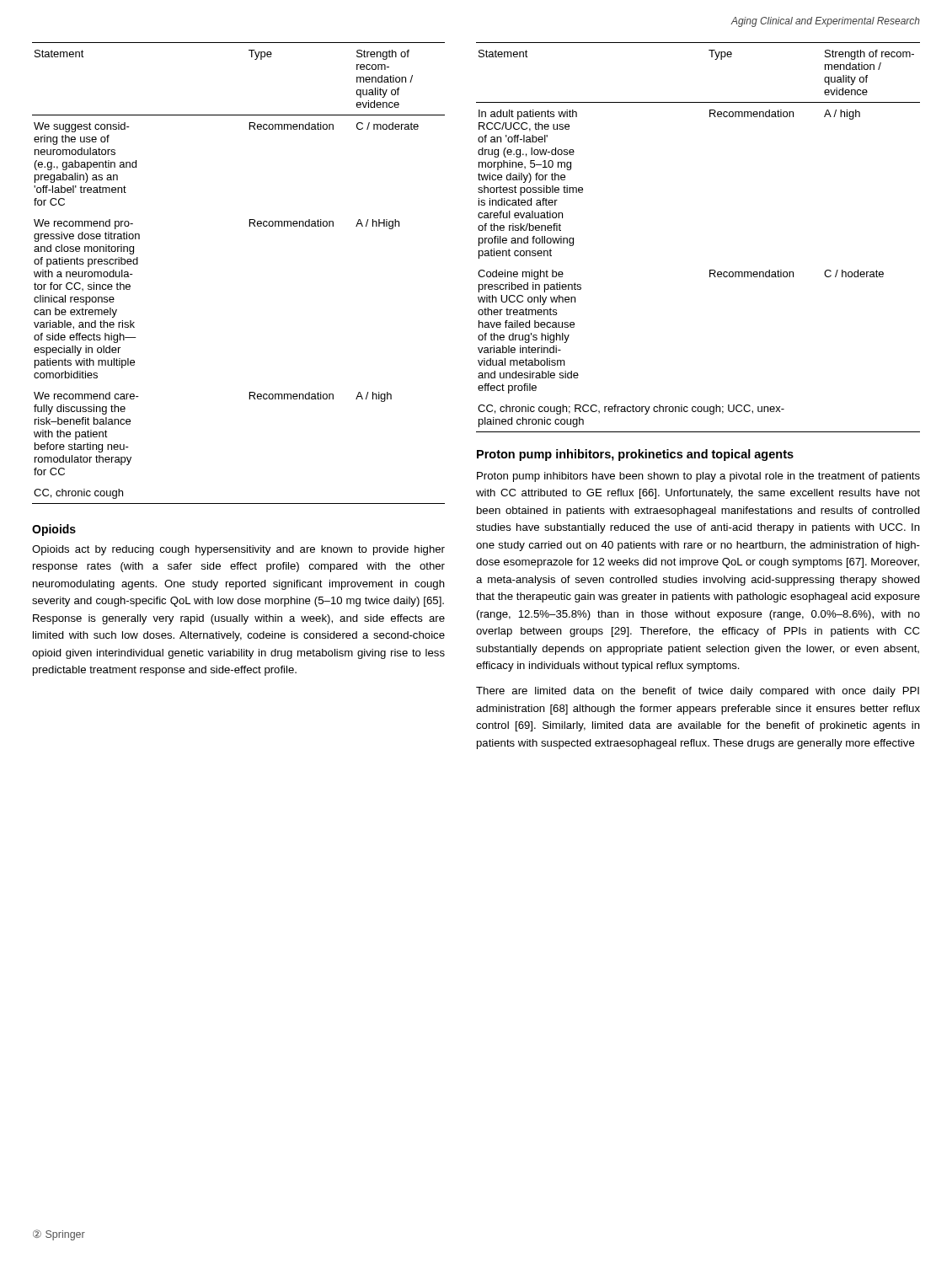Image resolution: width=952 pixels, height=1264 pixels.
Task: Click on the text block that reads "Proton pump inhibitors have been shown to play"
Action: point(698,570)
